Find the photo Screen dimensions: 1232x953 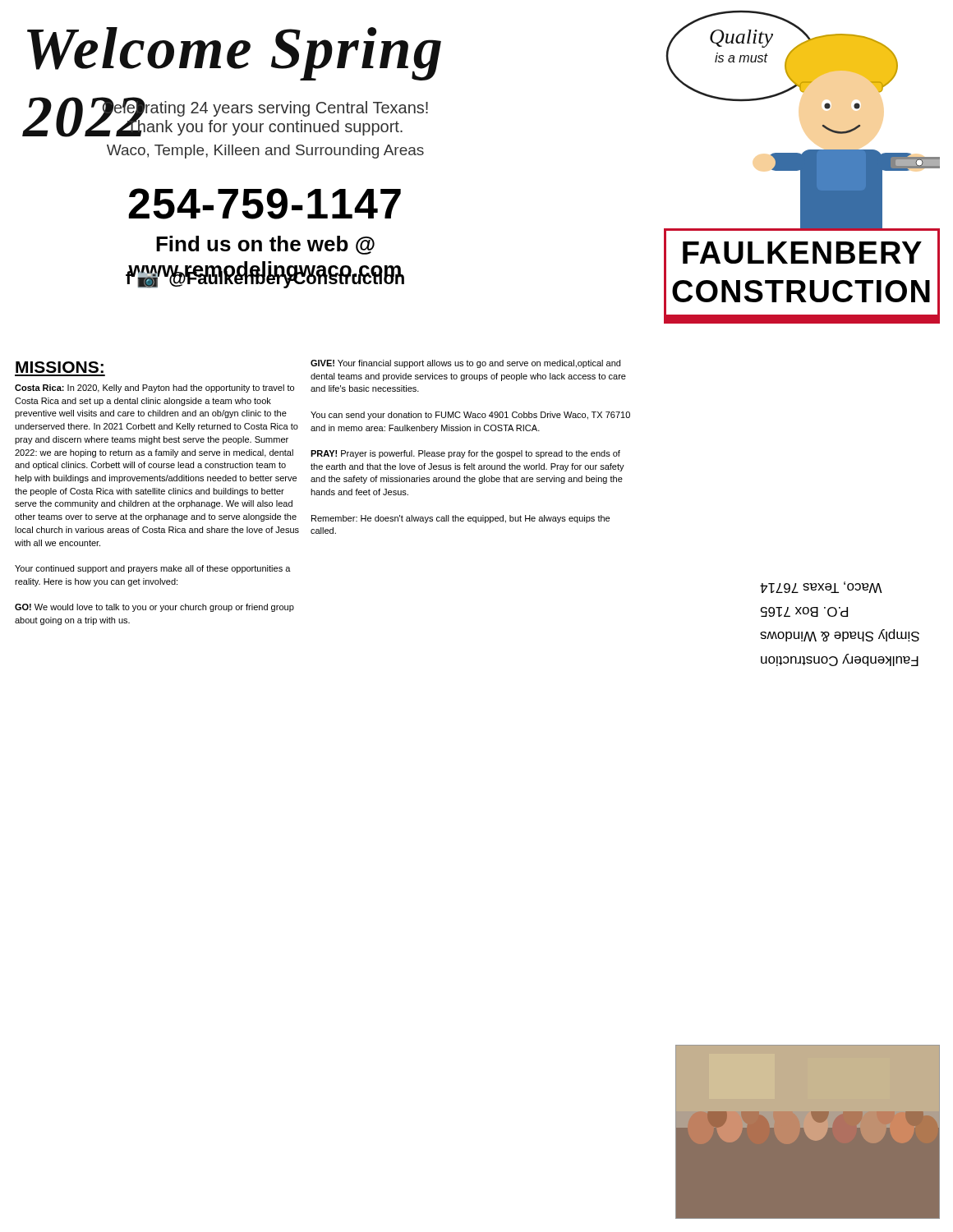[x=808, y=1132]
